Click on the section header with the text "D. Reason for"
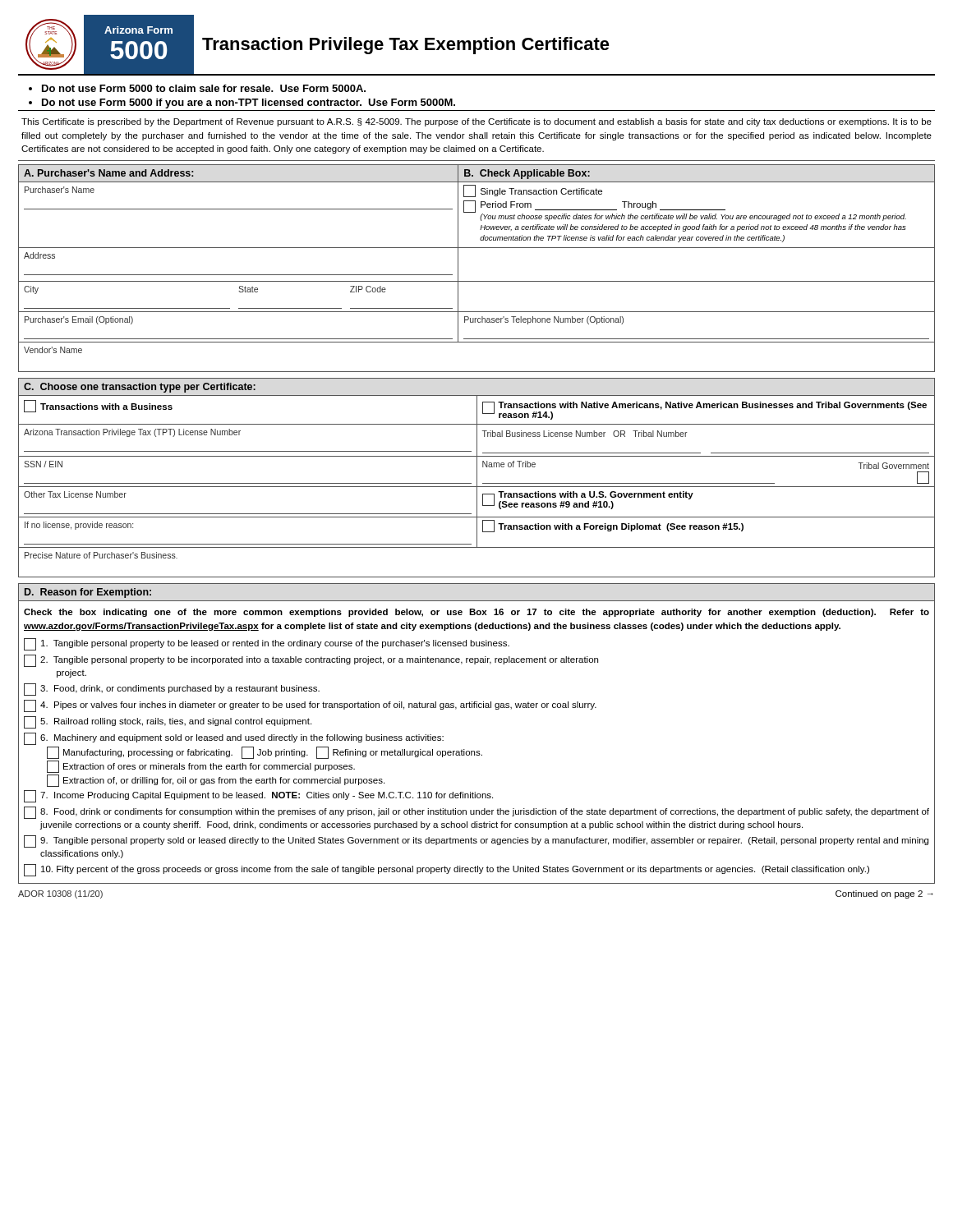953x1232 pixels. 476,593
